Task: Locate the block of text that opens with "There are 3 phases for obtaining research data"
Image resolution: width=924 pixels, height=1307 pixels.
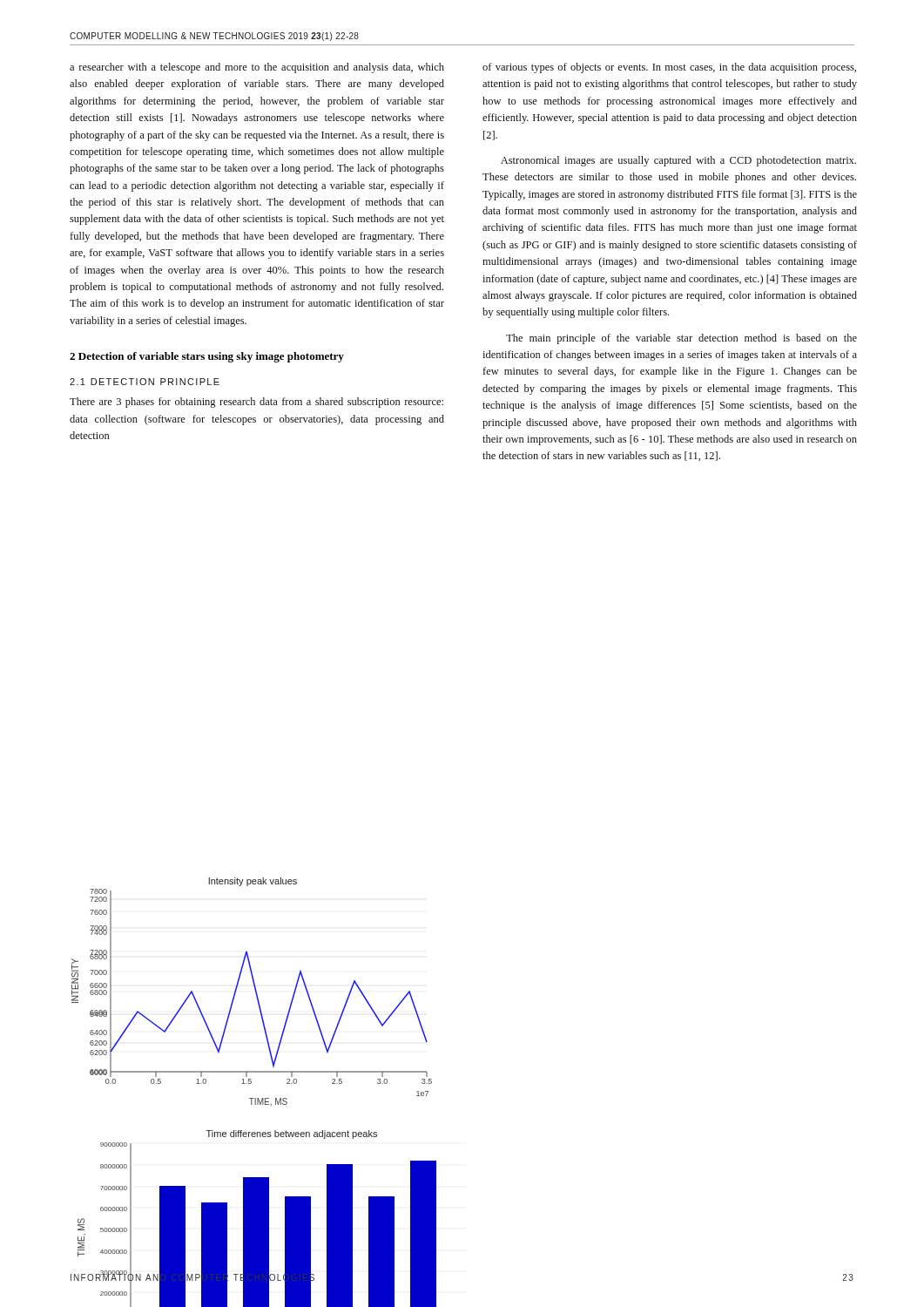Action: [257, 419]
